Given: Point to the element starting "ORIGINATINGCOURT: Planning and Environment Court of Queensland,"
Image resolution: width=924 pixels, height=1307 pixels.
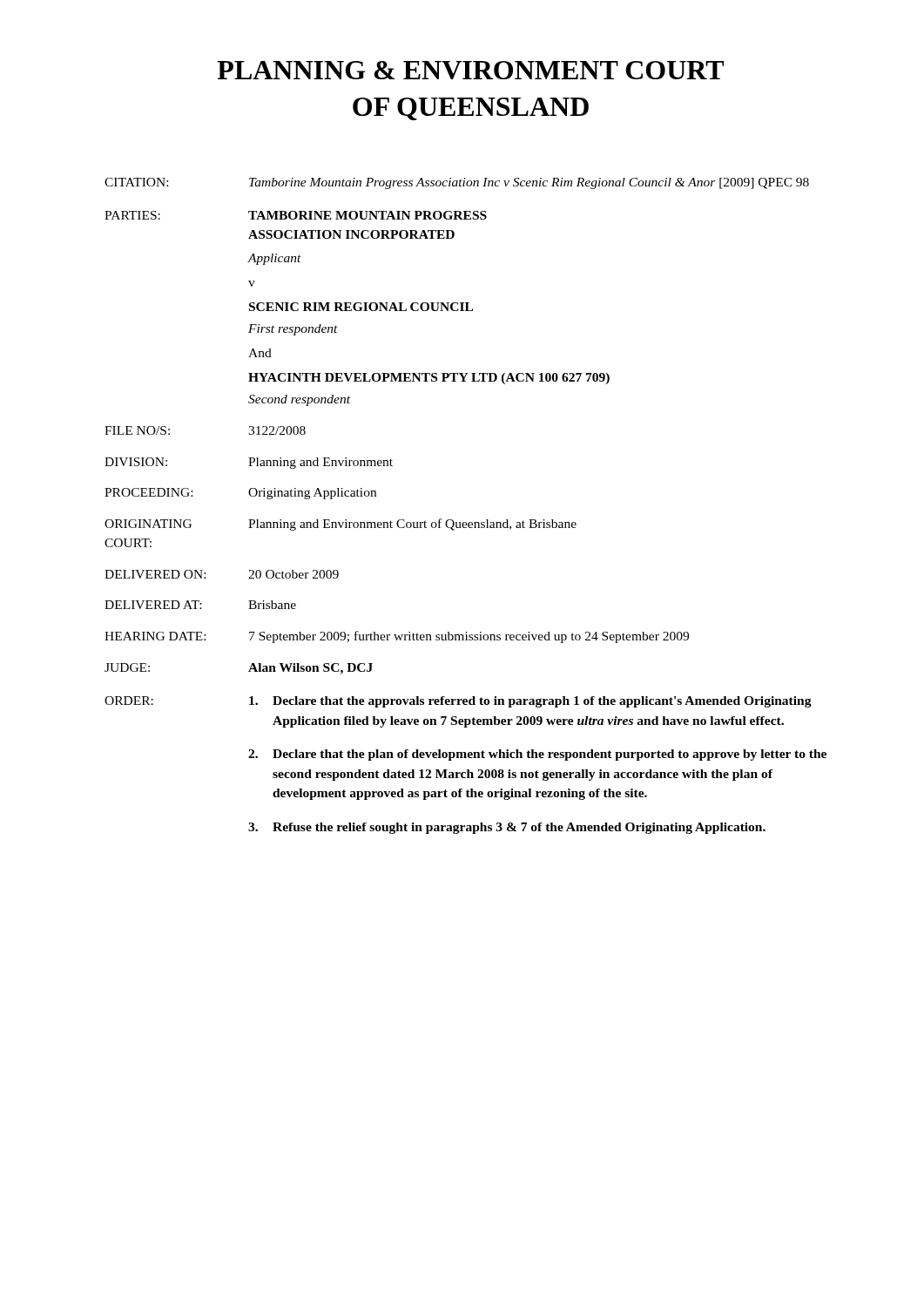Looking at the screenshot, I should click(471, 539).
